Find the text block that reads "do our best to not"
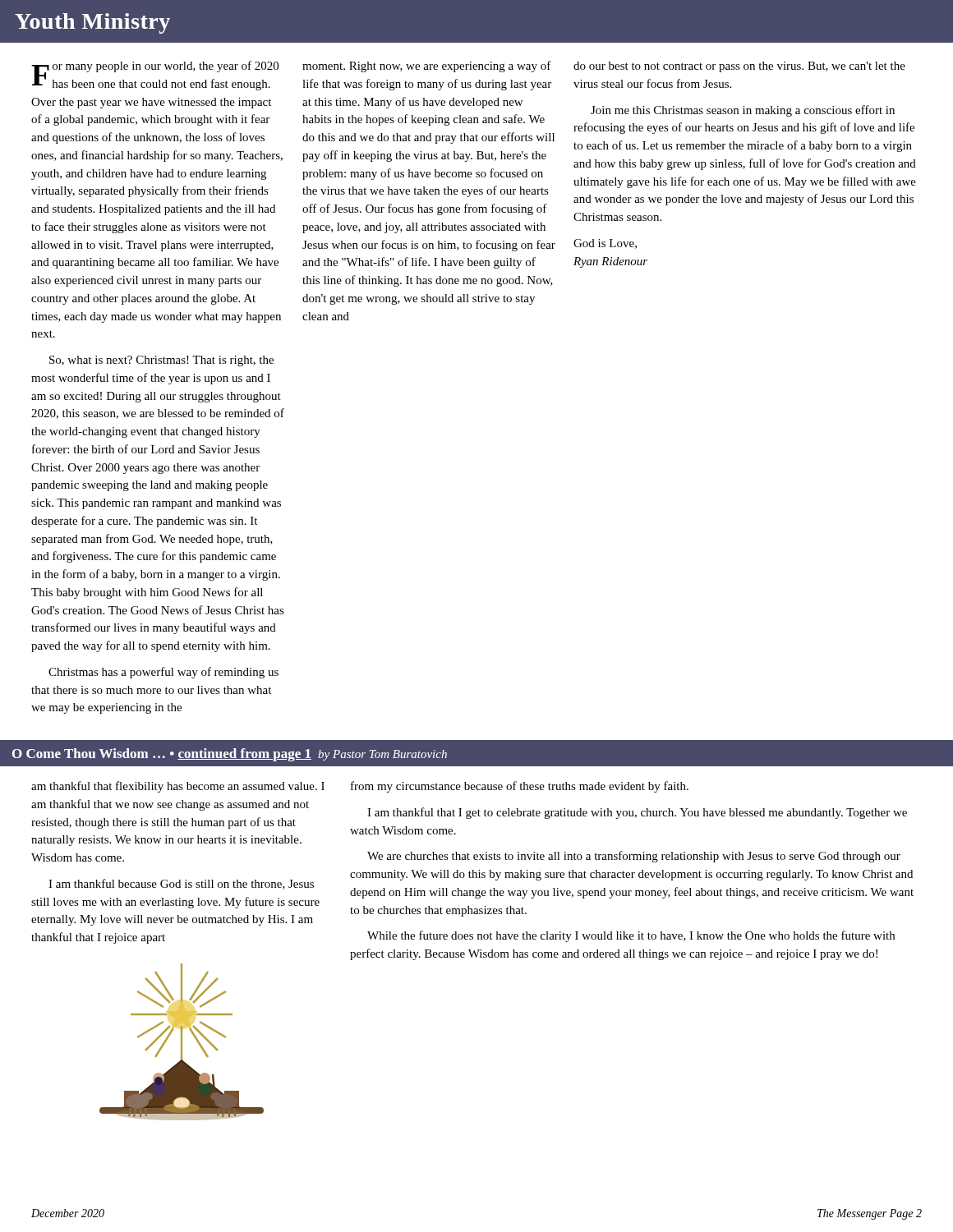 click(748, 164)
